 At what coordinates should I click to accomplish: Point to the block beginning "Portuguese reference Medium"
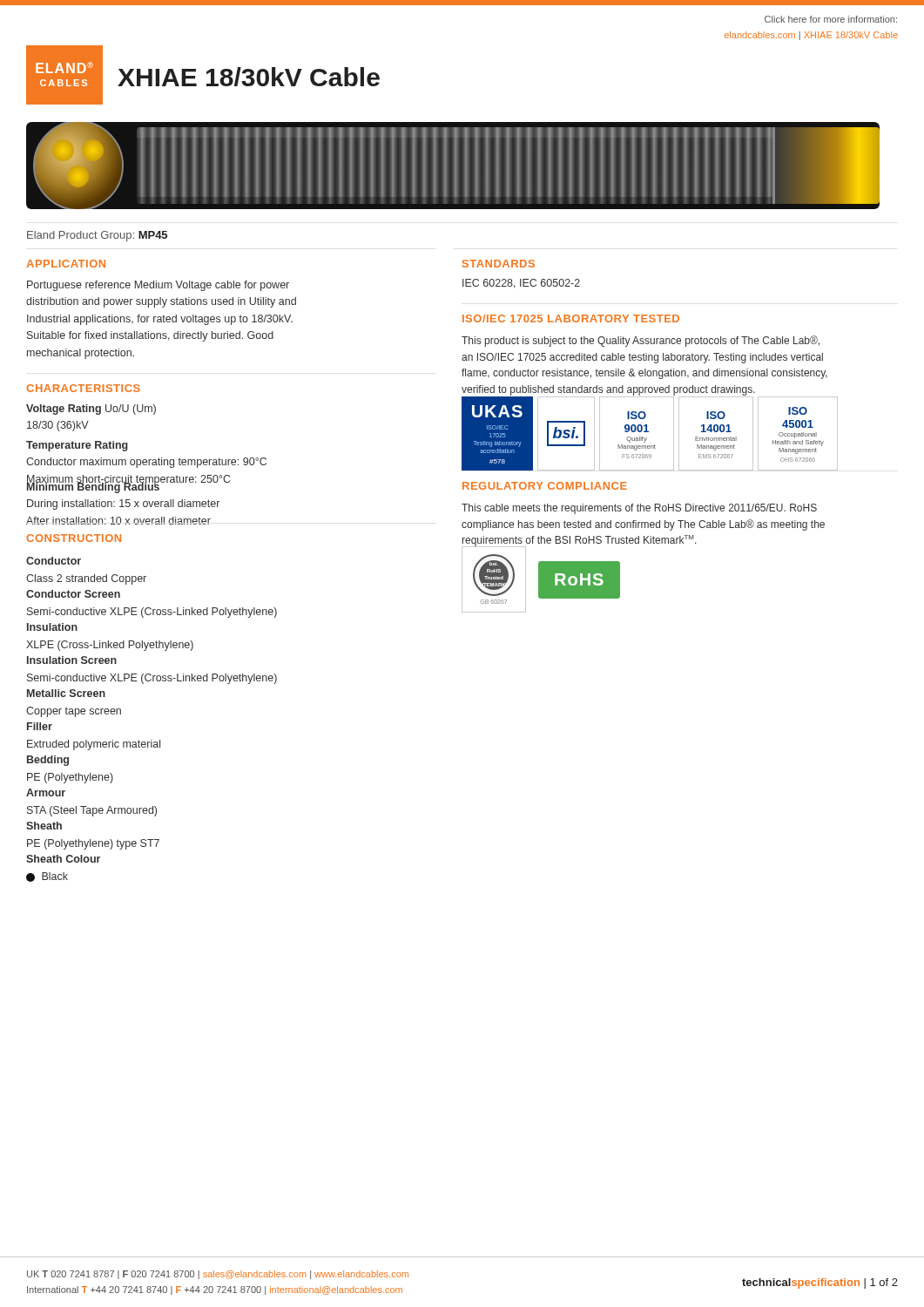(161, 319)
